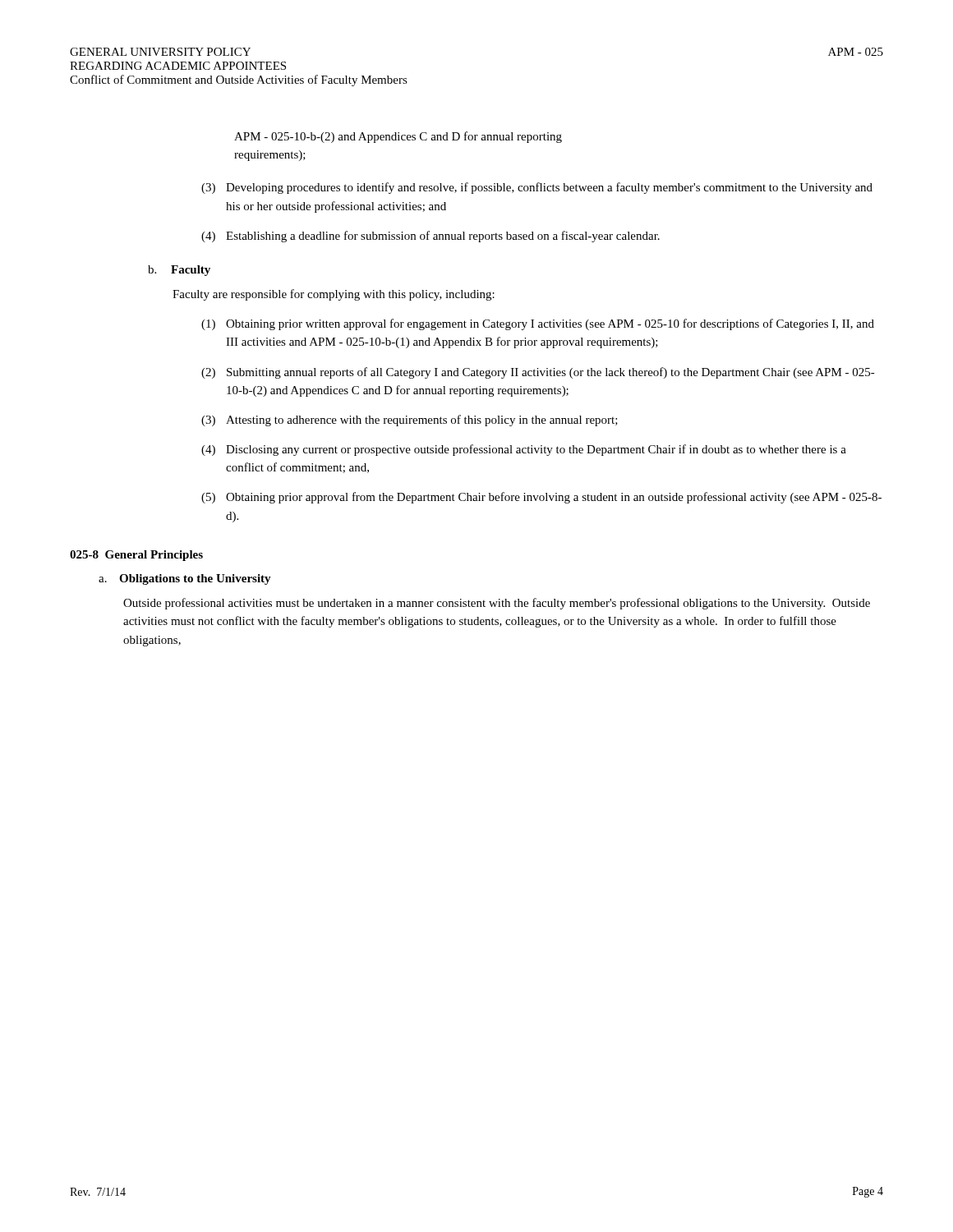
Task: Click the passage that begins "APM - 025-10-b-(2) and Appendices"
Action: [x=398, y=145]
